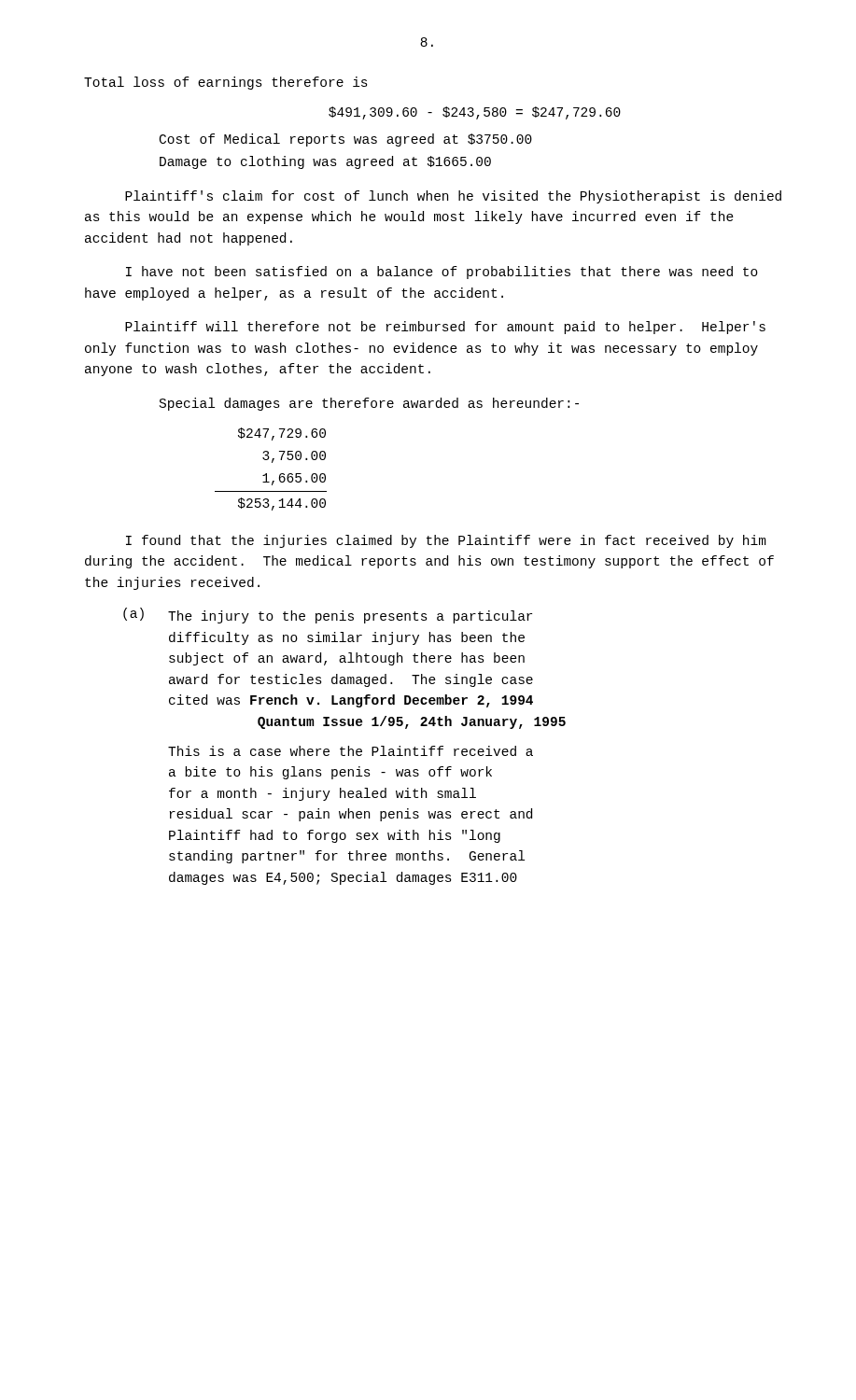Screen dimensions: 1400x856
Task: Locate the text block starting "I have not been satisfied"
Action: [421, 283]
